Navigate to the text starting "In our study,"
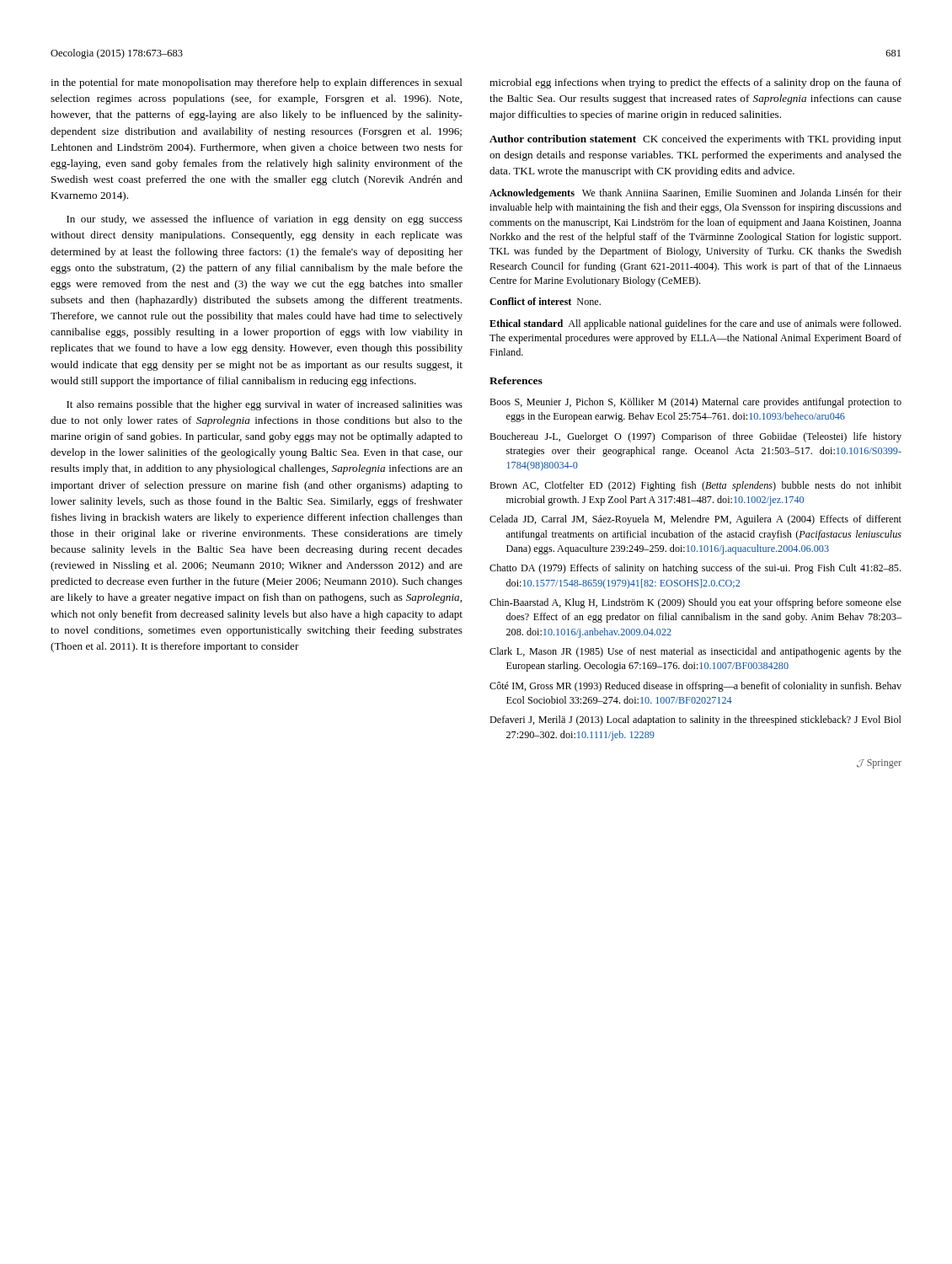The width and height of the screenshot is (952, 1264). tap(257, 300)
